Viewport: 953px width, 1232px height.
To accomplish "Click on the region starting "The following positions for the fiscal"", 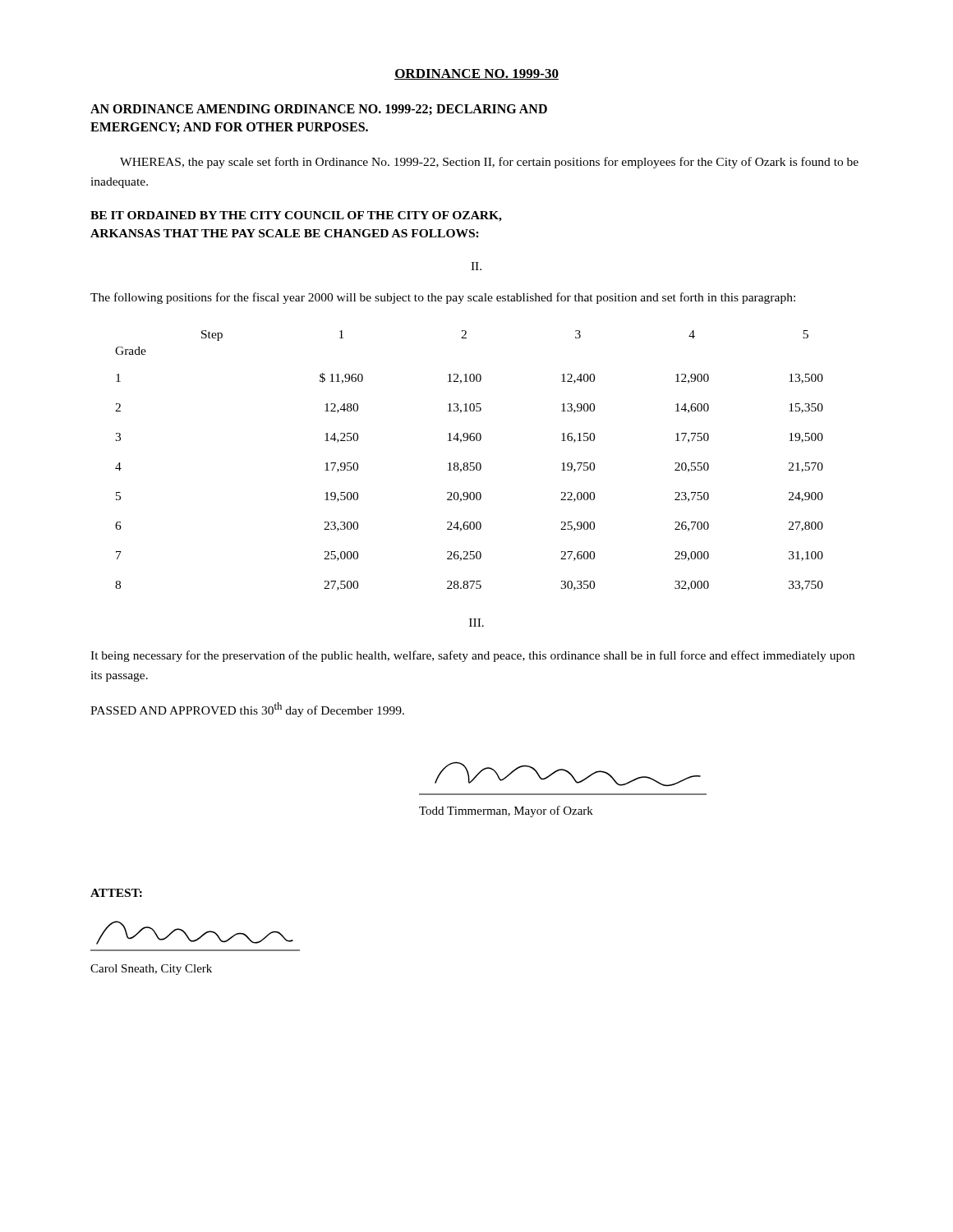I will click(443, 297).
